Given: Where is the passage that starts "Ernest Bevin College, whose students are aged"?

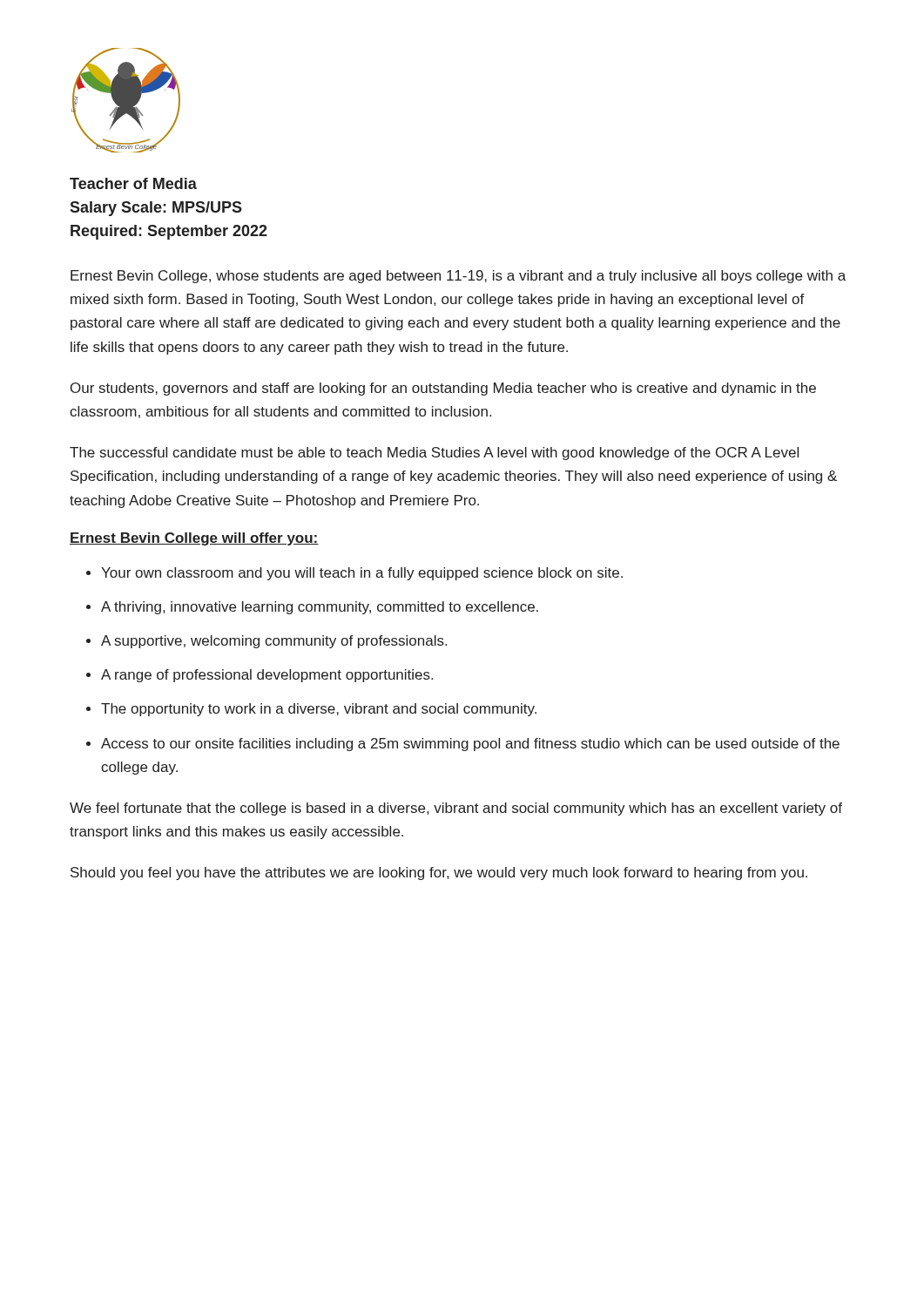Looking at the screenshot, I should 458,311.
